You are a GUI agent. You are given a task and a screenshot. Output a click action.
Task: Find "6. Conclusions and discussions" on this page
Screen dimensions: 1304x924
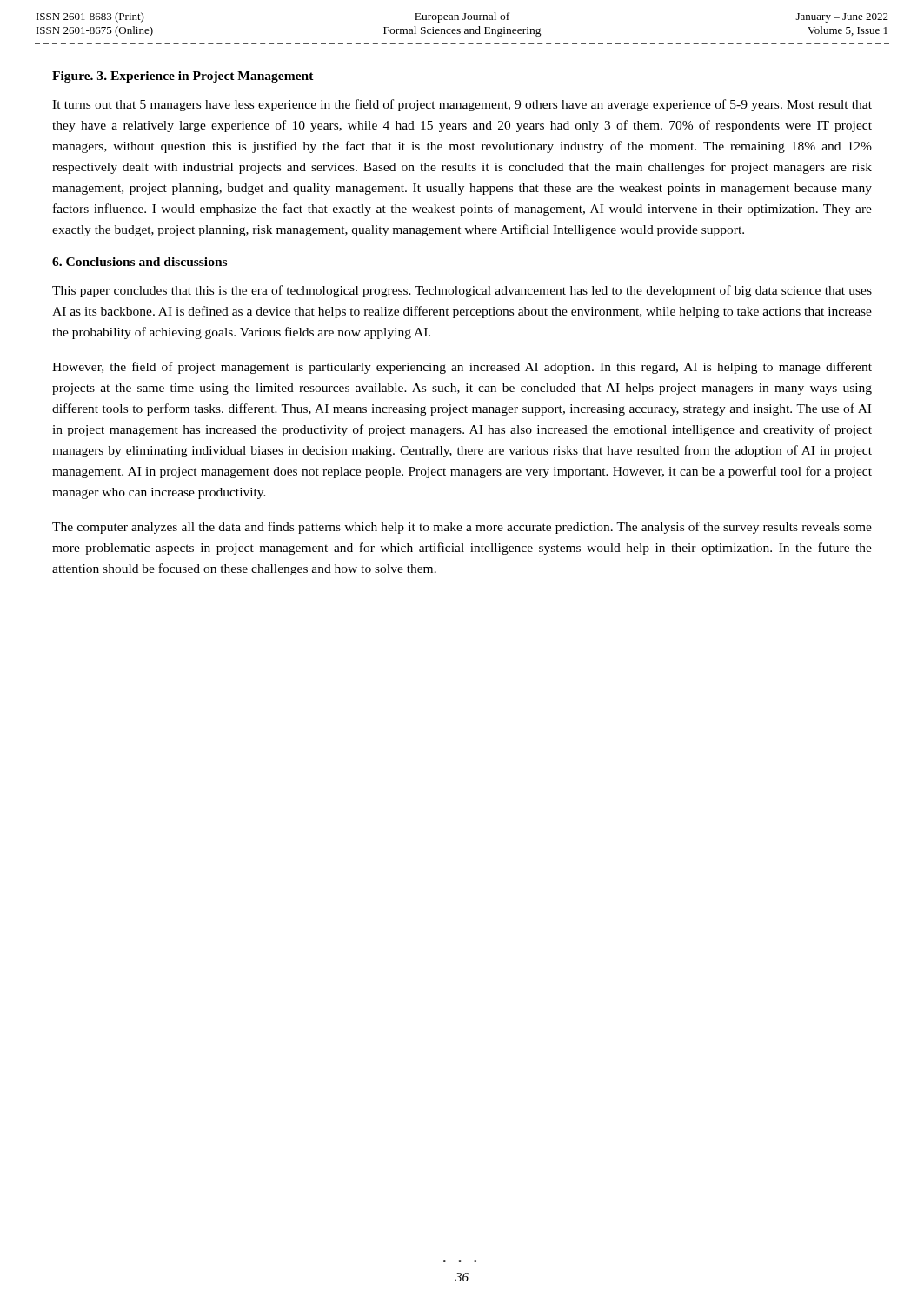(x=140, y=261)
